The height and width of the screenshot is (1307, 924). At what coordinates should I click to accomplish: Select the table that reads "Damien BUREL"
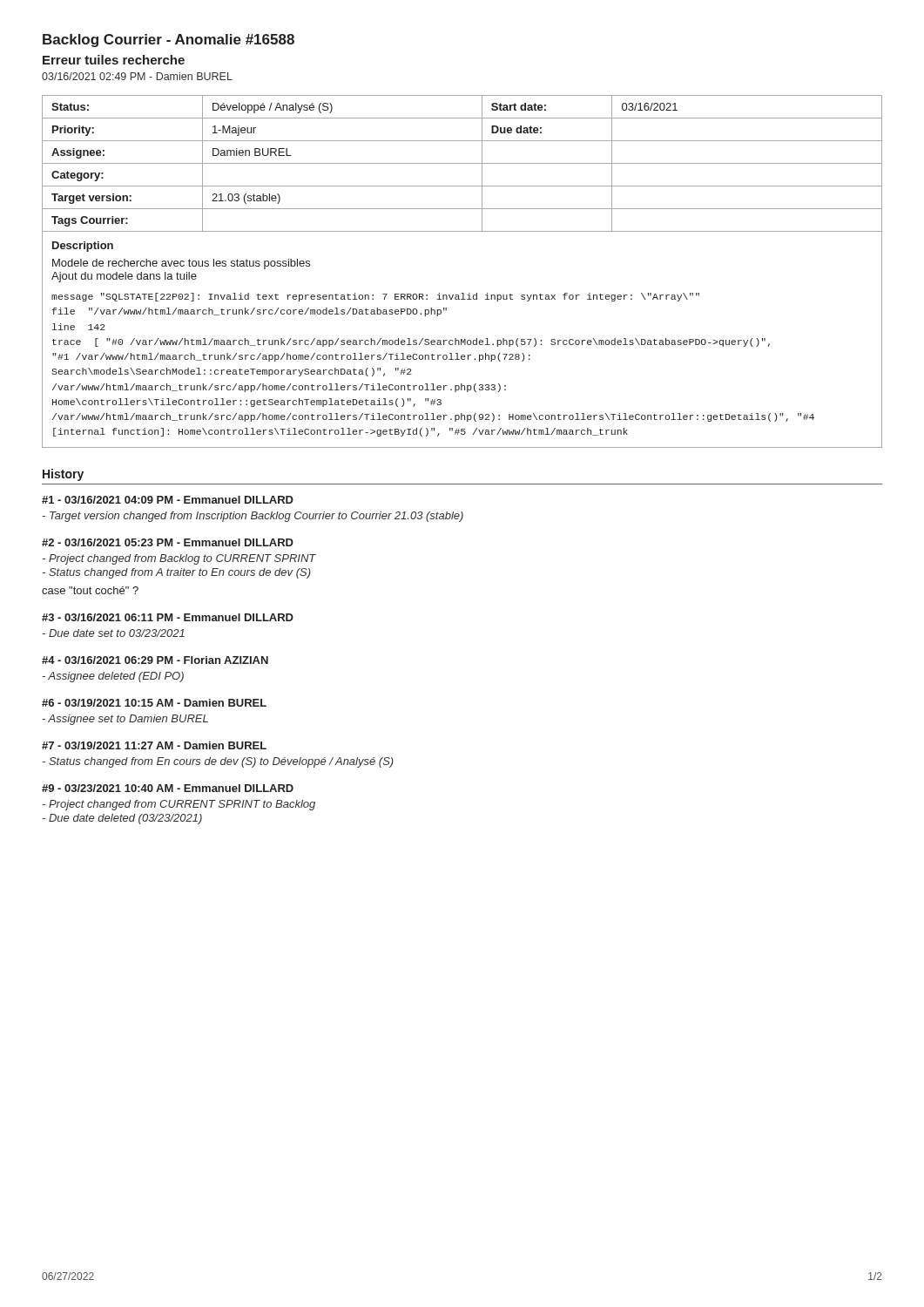462,163
